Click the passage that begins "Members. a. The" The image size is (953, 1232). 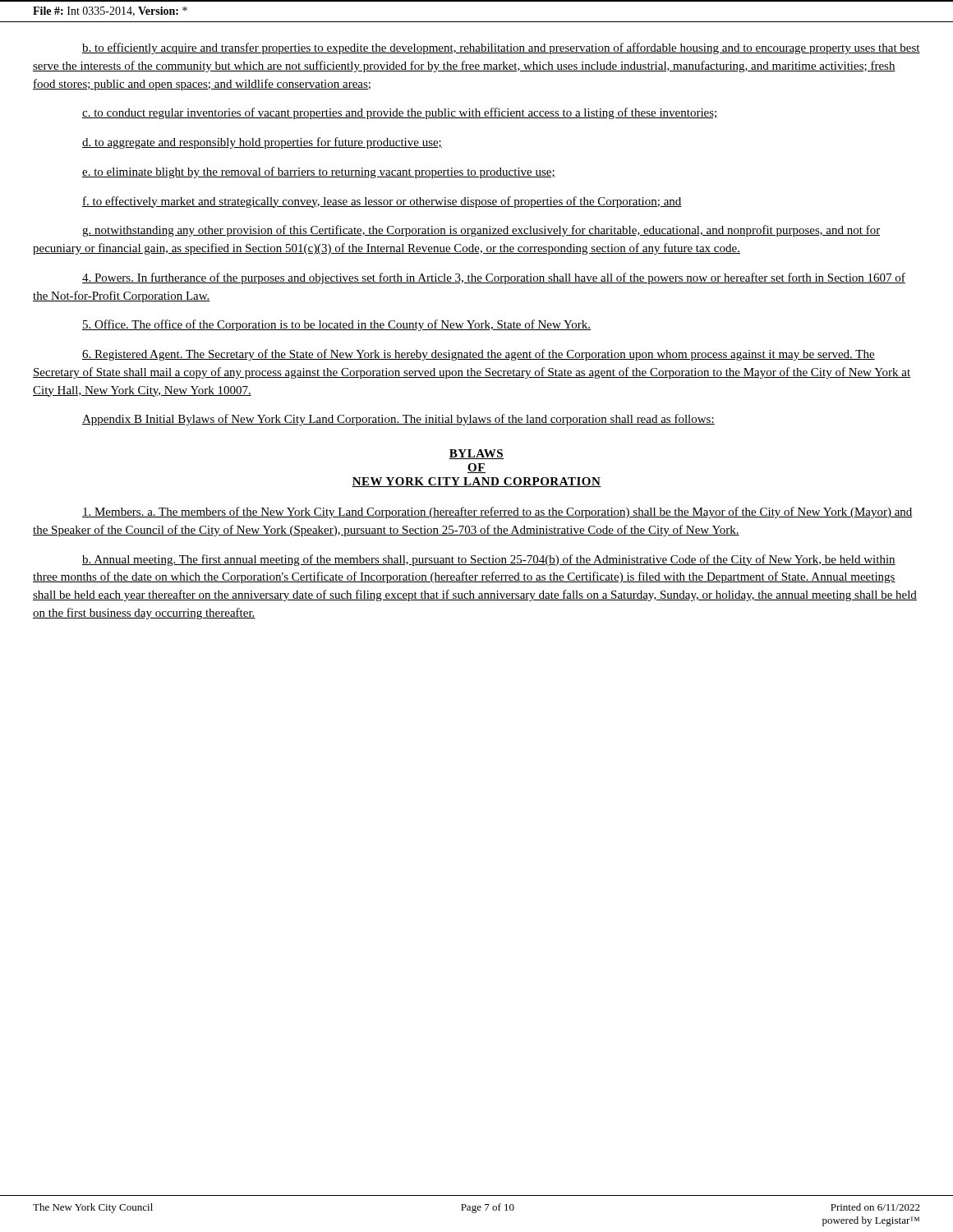pyautogui.click(x=476, y=521)
